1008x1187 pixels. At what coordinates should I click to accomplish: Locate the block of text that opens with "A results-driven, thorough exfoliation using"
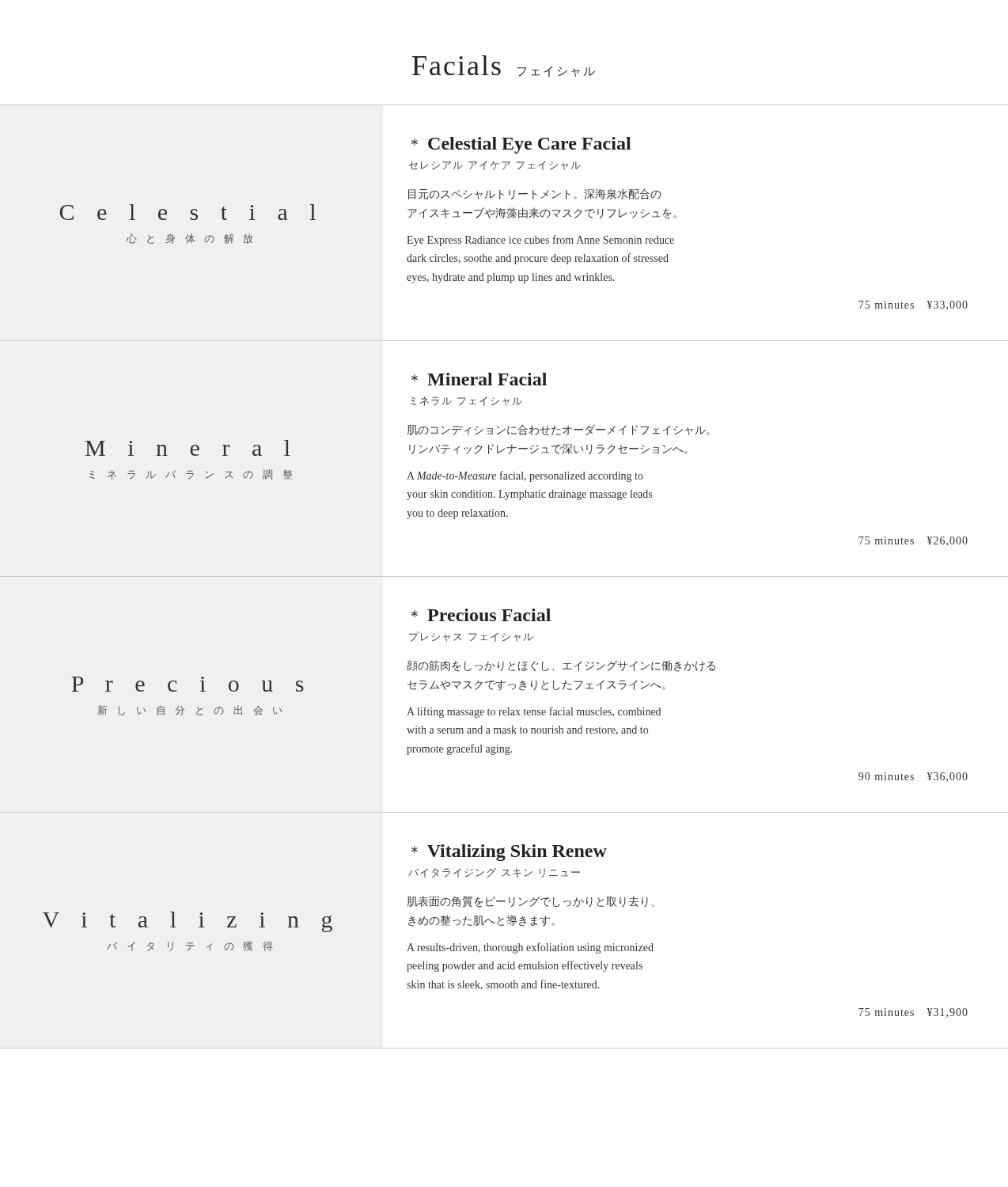click(x=530, y=966)
